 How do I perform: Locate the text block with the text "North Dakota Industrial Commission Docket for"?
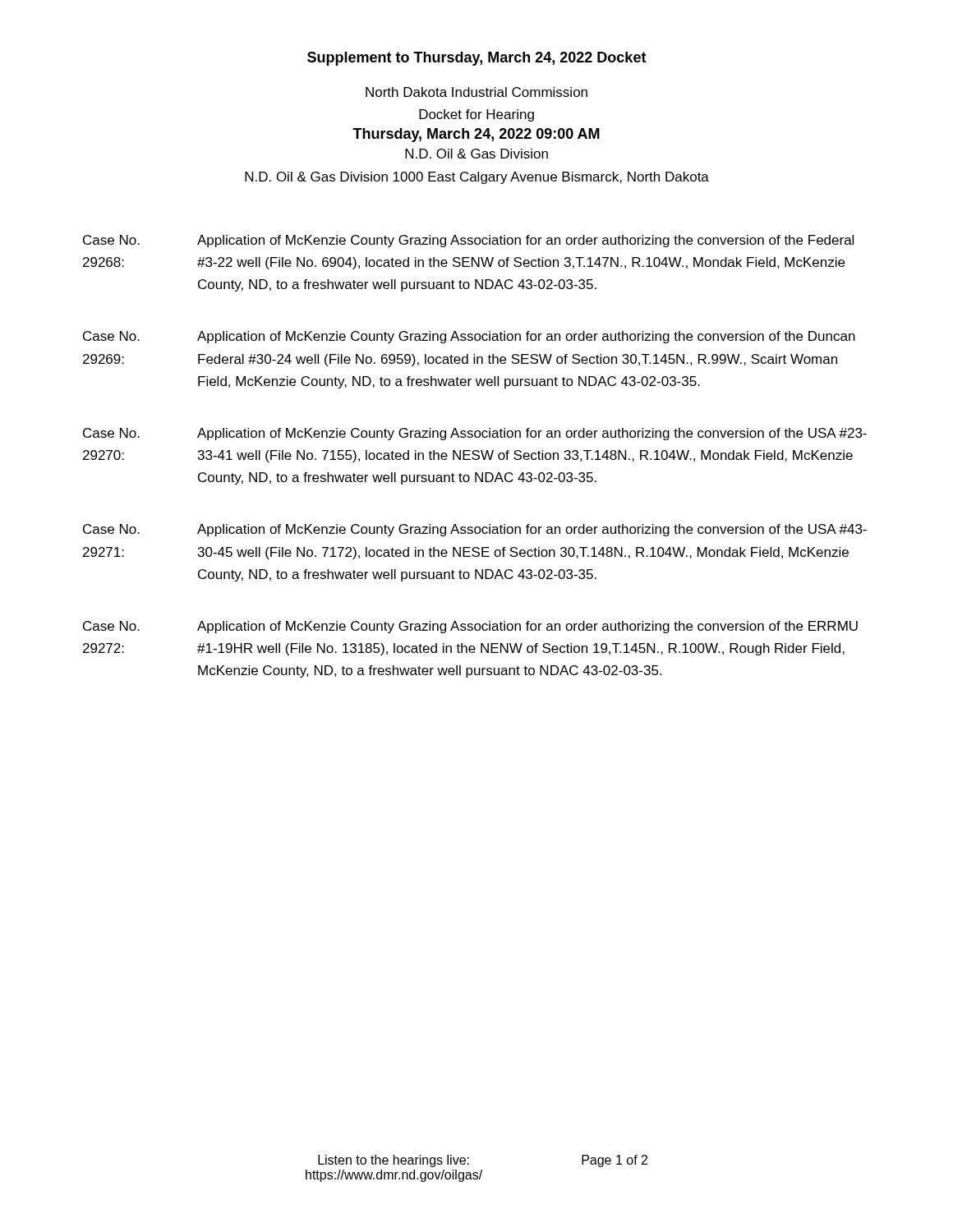click(476, 135)
